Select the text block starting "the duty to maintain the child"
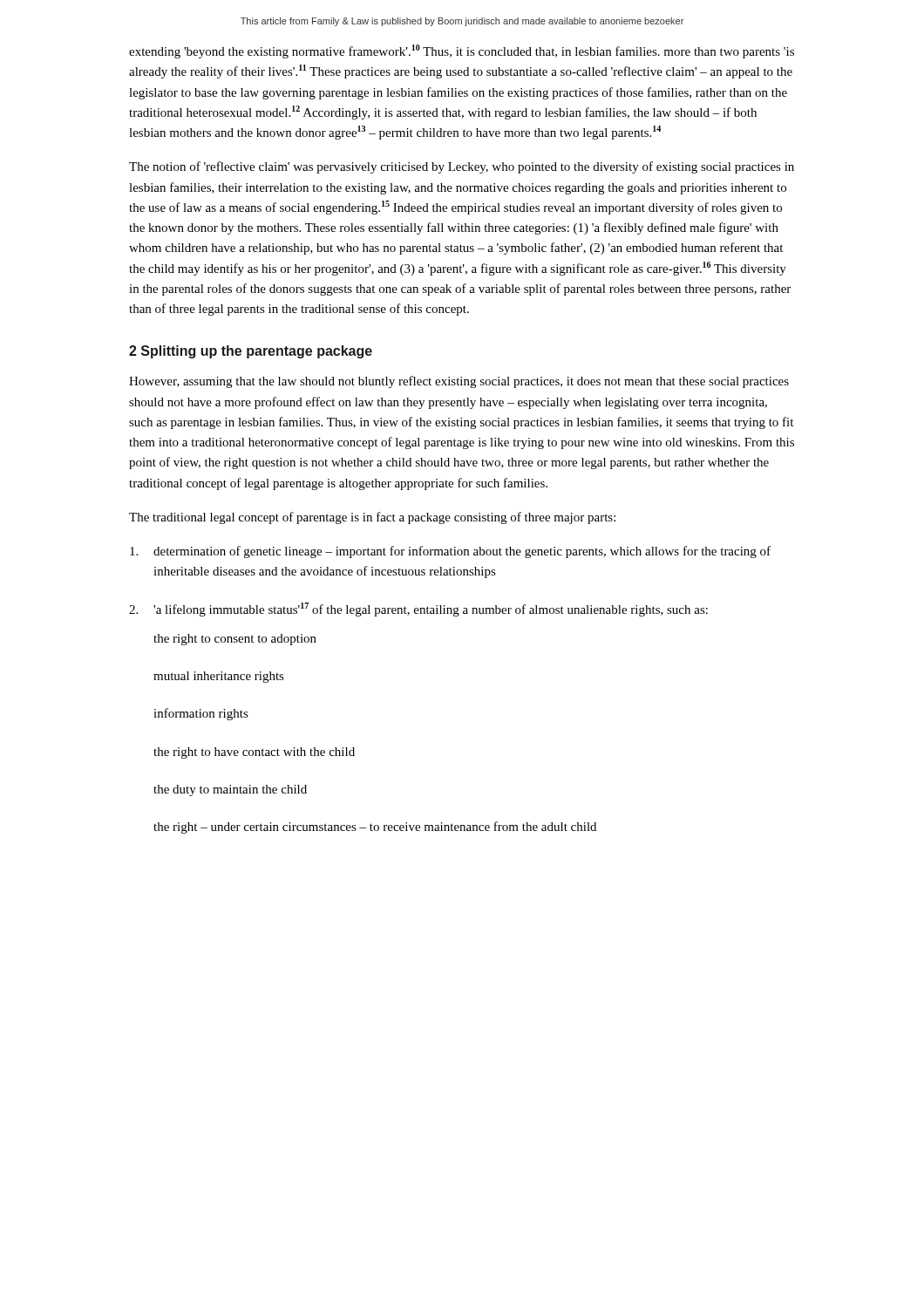The height and width of the screenshot is (1308, 924). (230, 790)
